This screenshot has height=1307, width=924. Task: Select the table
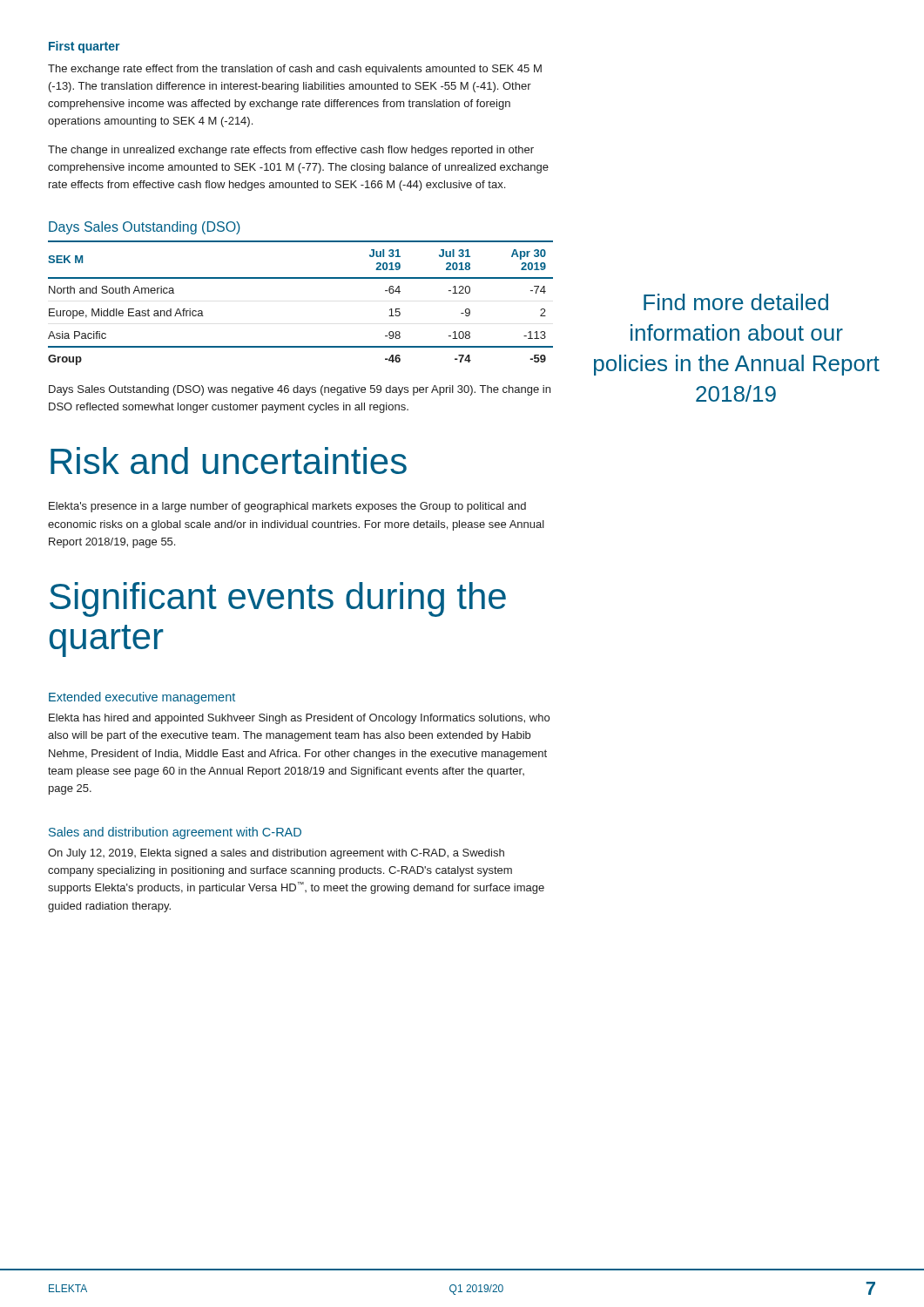300,305
